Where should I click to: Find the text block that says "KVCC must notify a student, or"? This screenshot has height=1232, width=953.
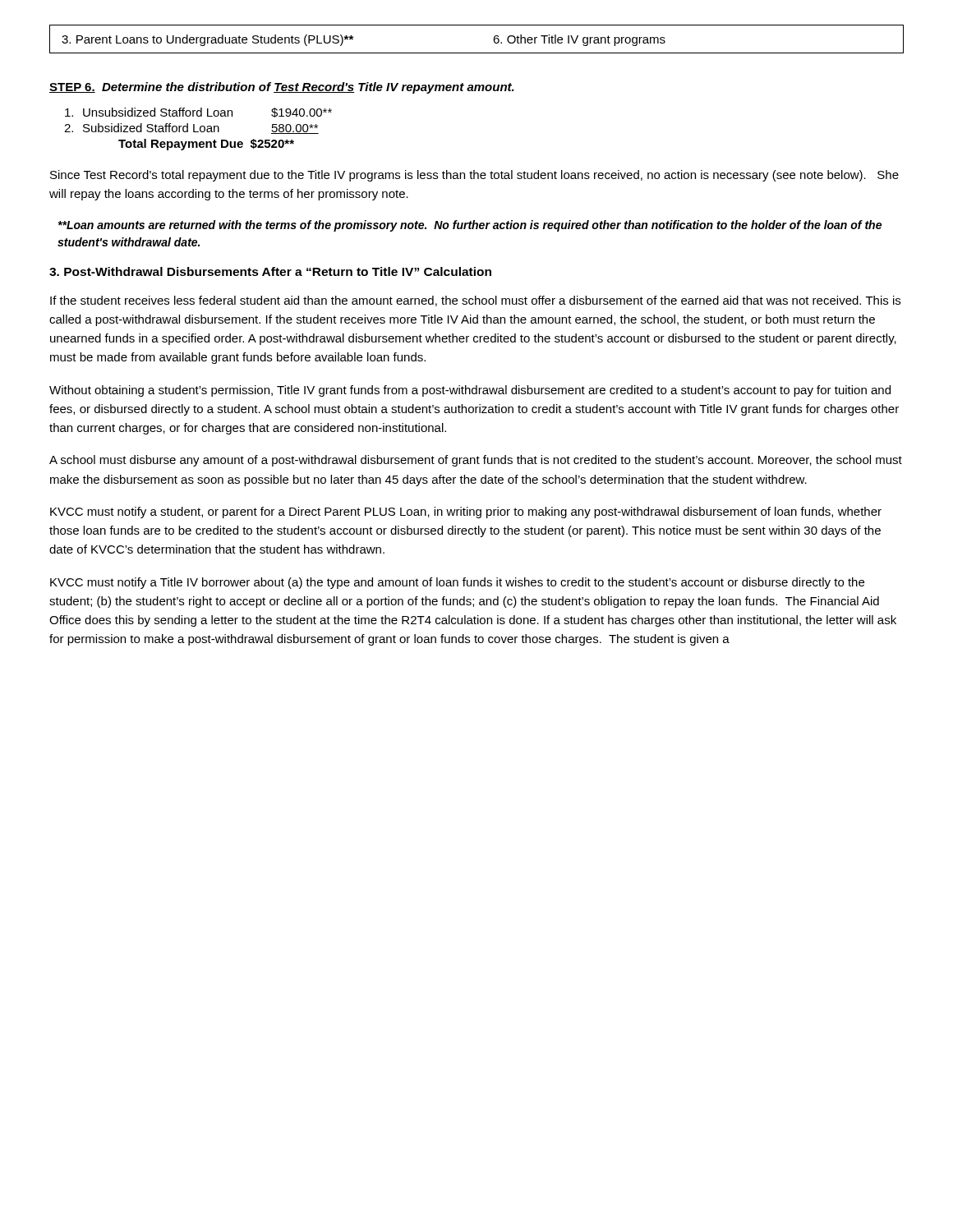pyautogui.click(x=465, y=530)
